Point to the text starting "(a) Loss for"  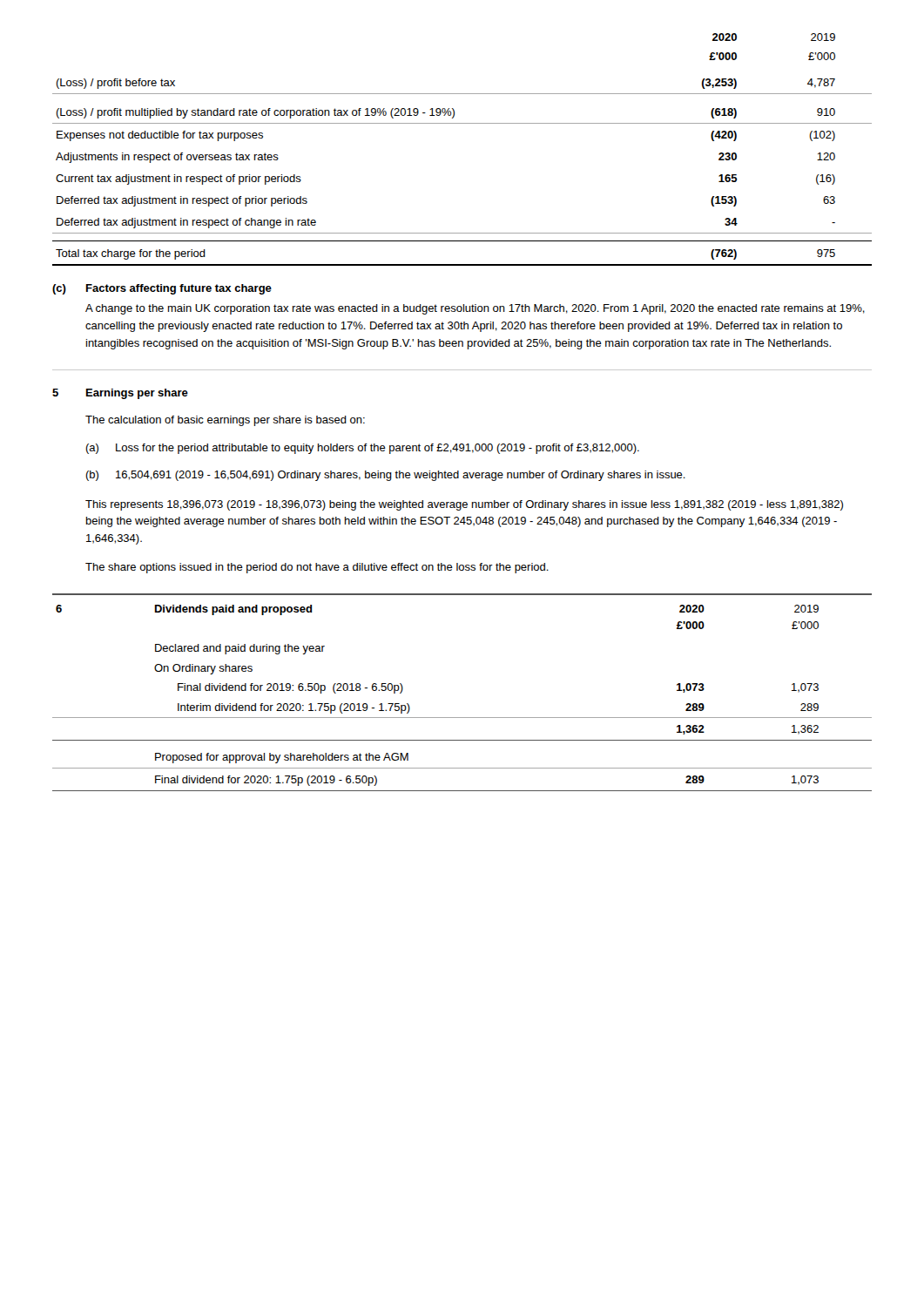click(x=479, y=448)
